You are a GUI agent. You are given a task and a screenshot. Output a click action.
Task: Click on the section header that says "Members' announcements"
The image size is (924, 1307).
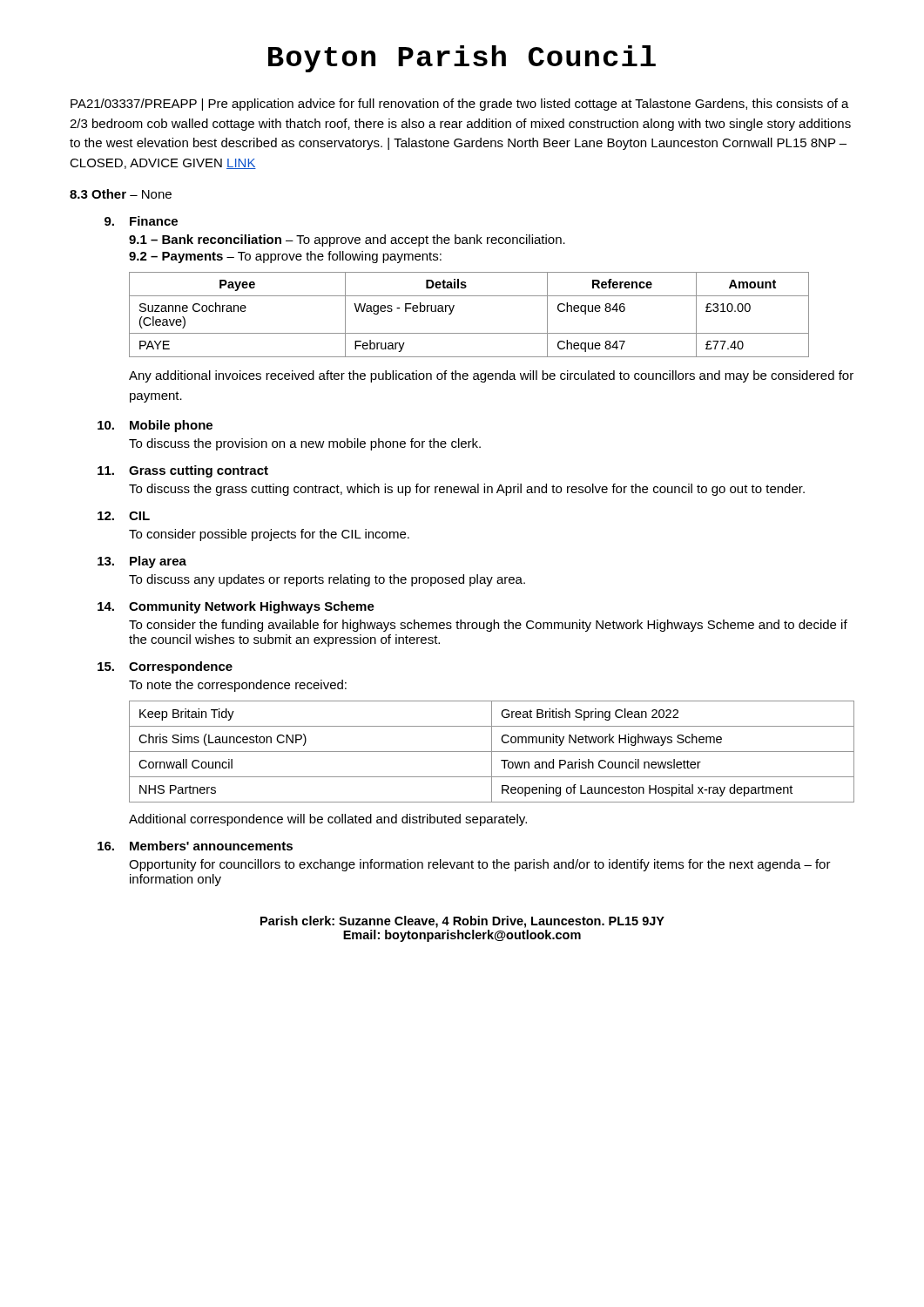click(211, 846)
